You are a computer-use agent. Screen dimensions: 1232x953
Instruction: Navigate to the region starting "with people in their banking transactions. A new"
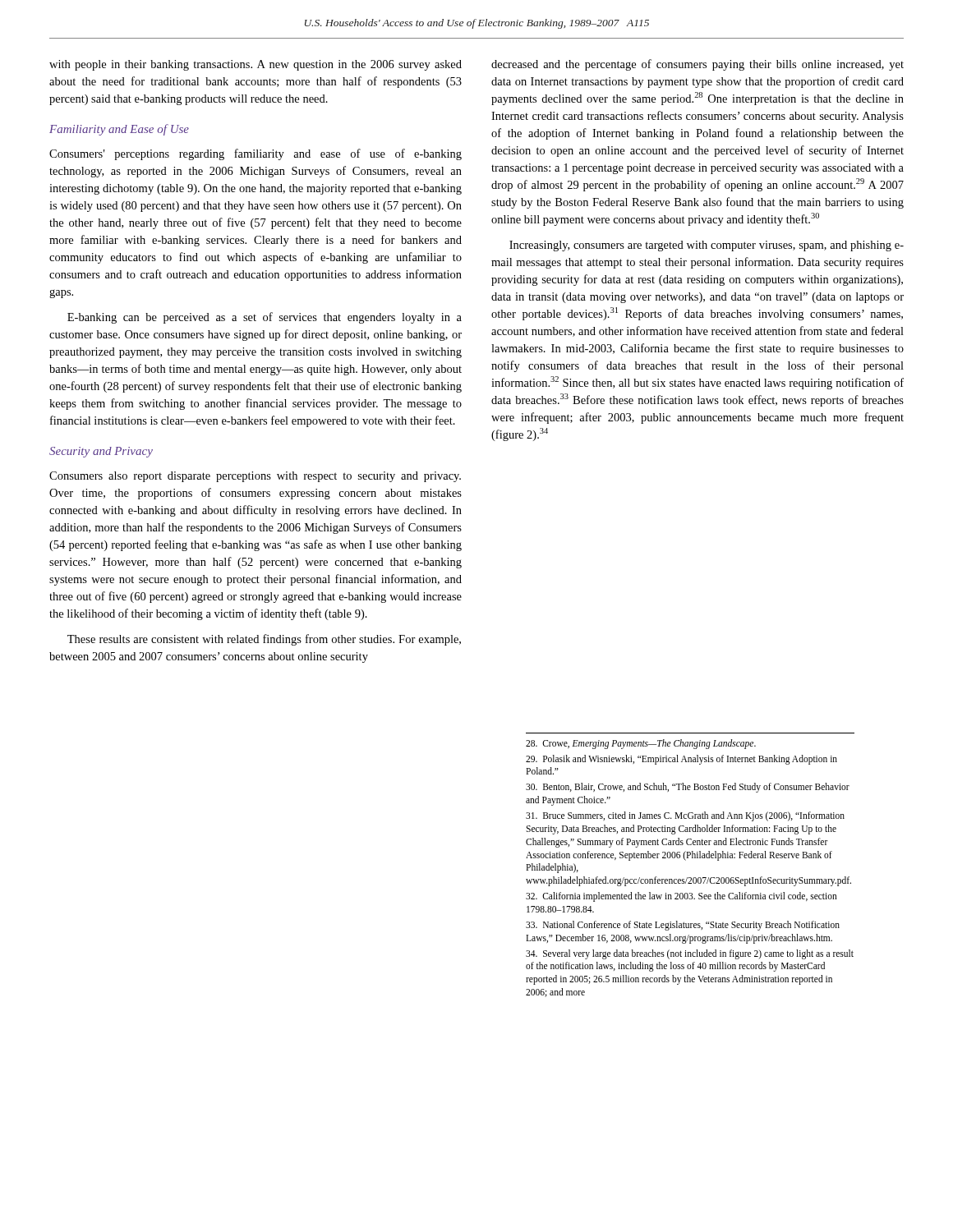[x=255, y=82]
